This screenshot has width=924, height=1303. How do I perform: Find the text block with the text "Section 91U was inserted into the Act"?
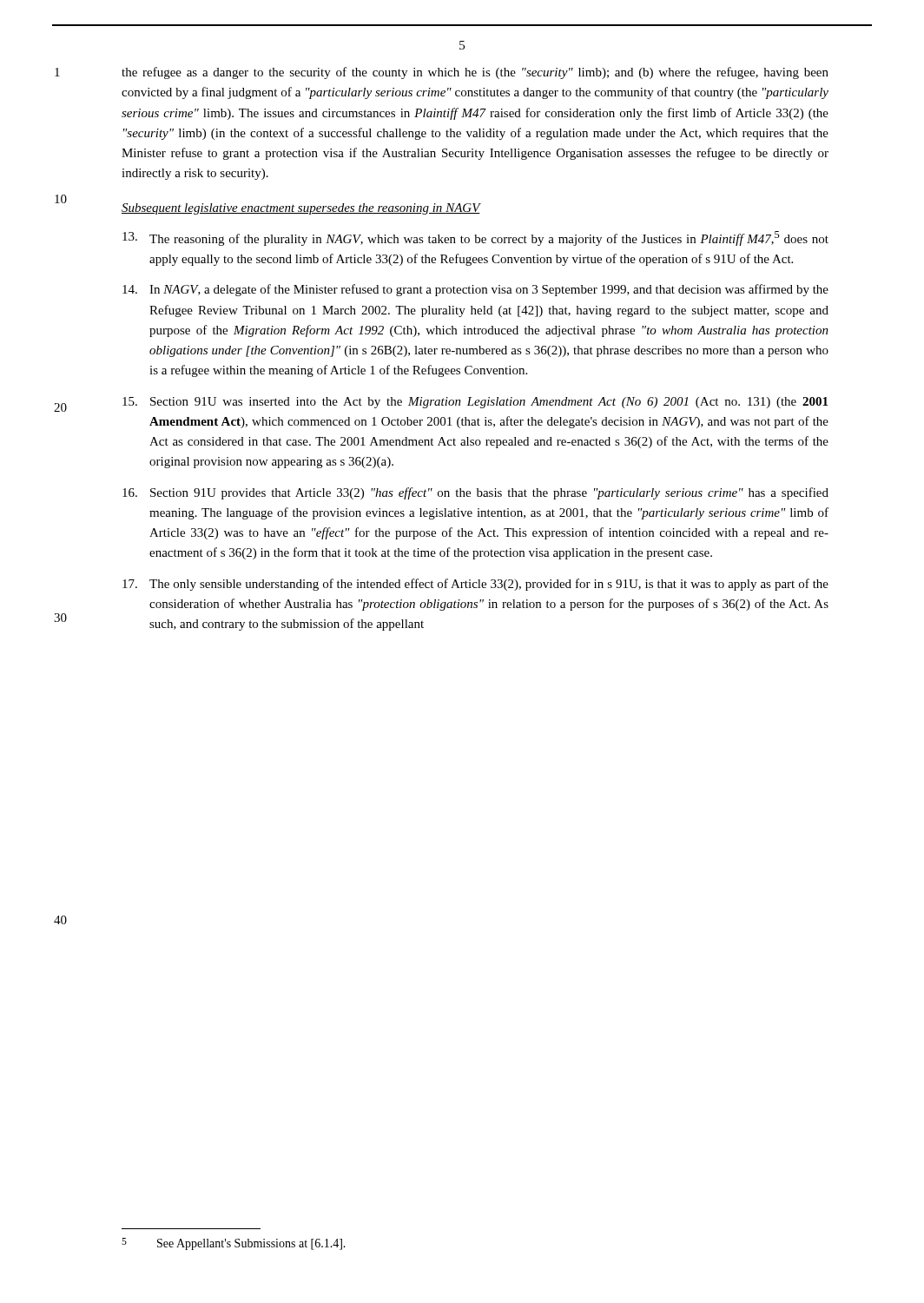point(475,432)
